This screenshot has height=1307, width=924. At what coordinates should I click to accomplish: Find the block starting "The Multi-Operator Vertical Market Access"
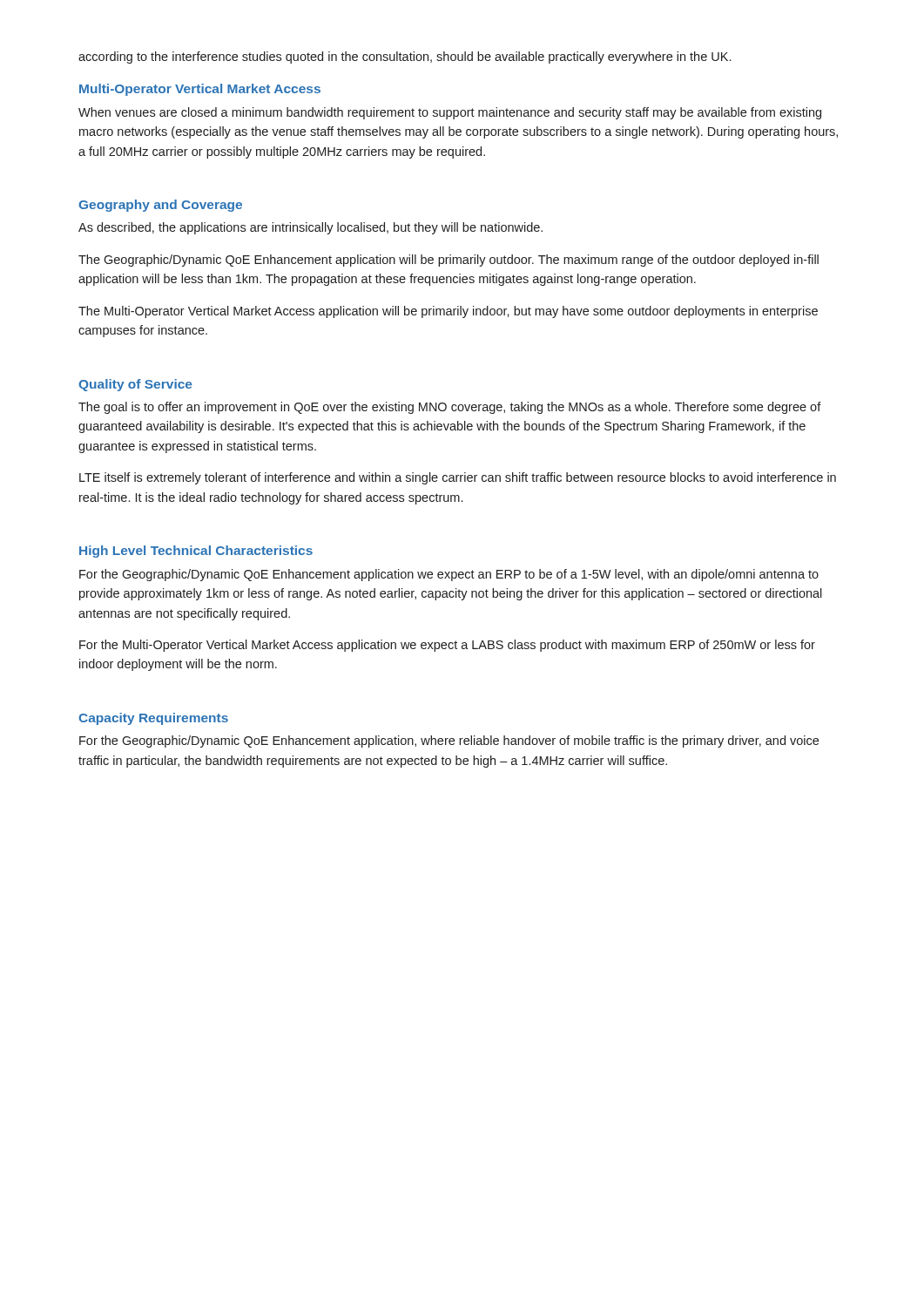click(x=448, y=321)
